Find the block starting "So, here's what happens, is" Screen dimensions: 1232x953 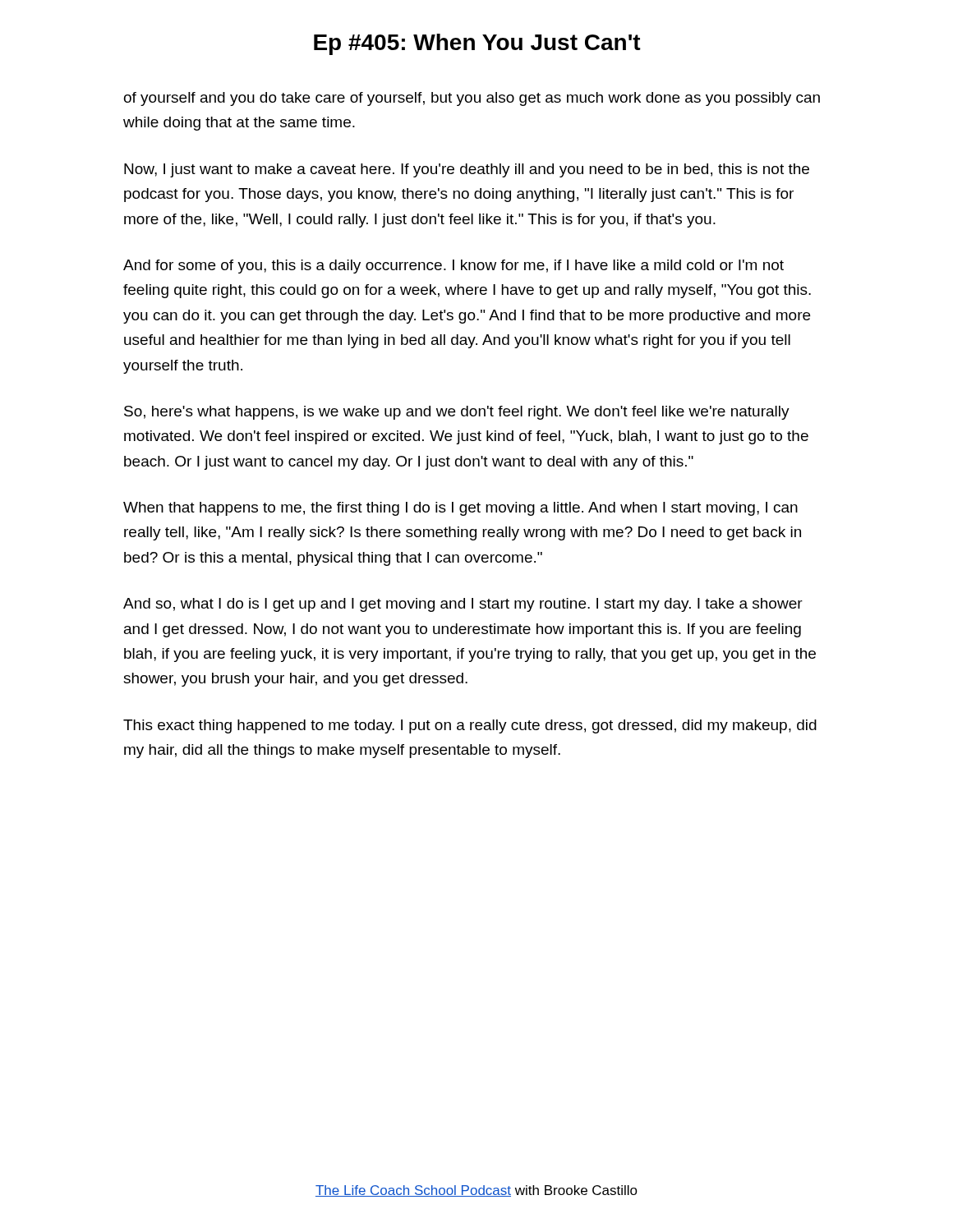pos(466,436)
